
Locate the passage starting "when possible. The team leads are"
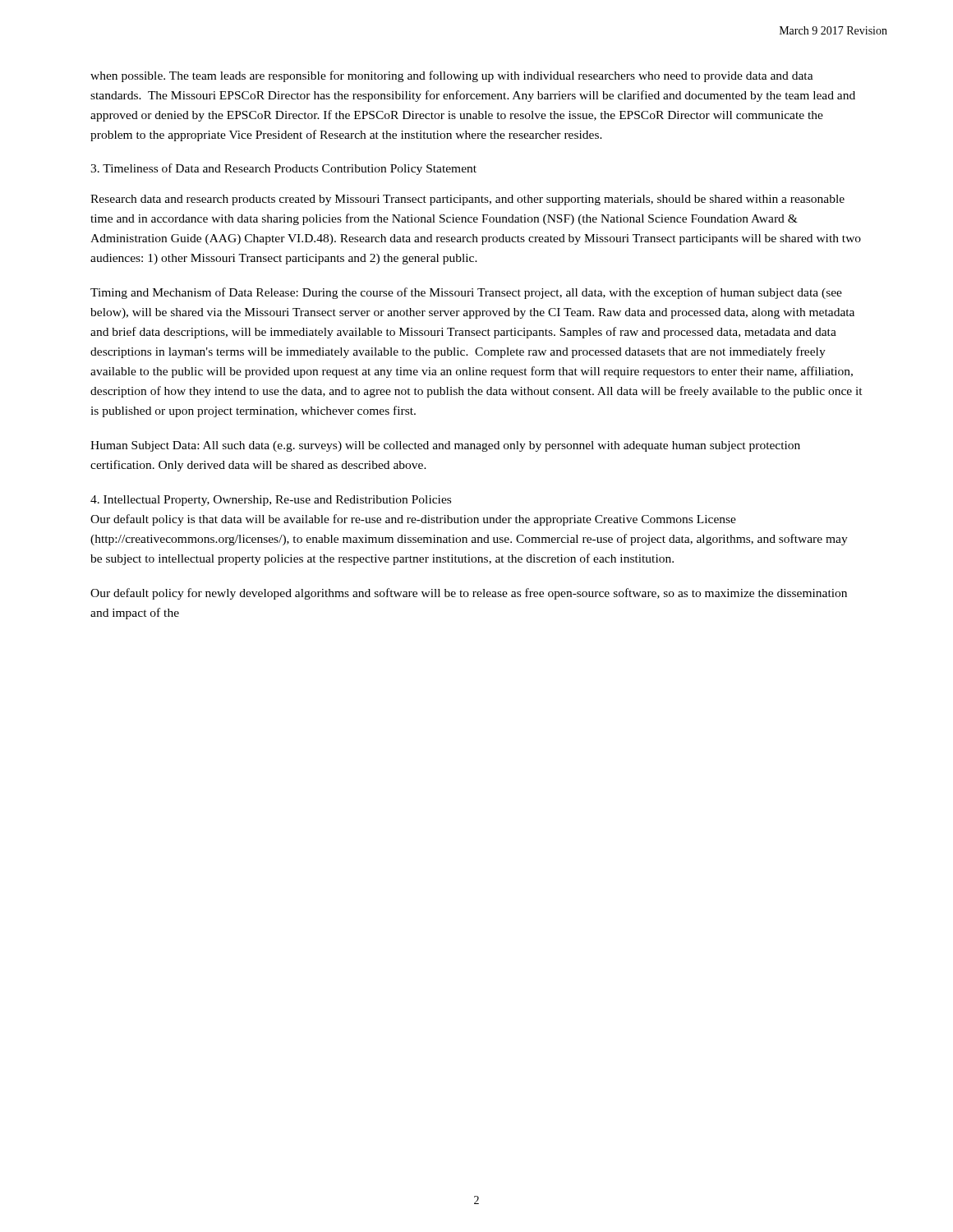[473, 105]
